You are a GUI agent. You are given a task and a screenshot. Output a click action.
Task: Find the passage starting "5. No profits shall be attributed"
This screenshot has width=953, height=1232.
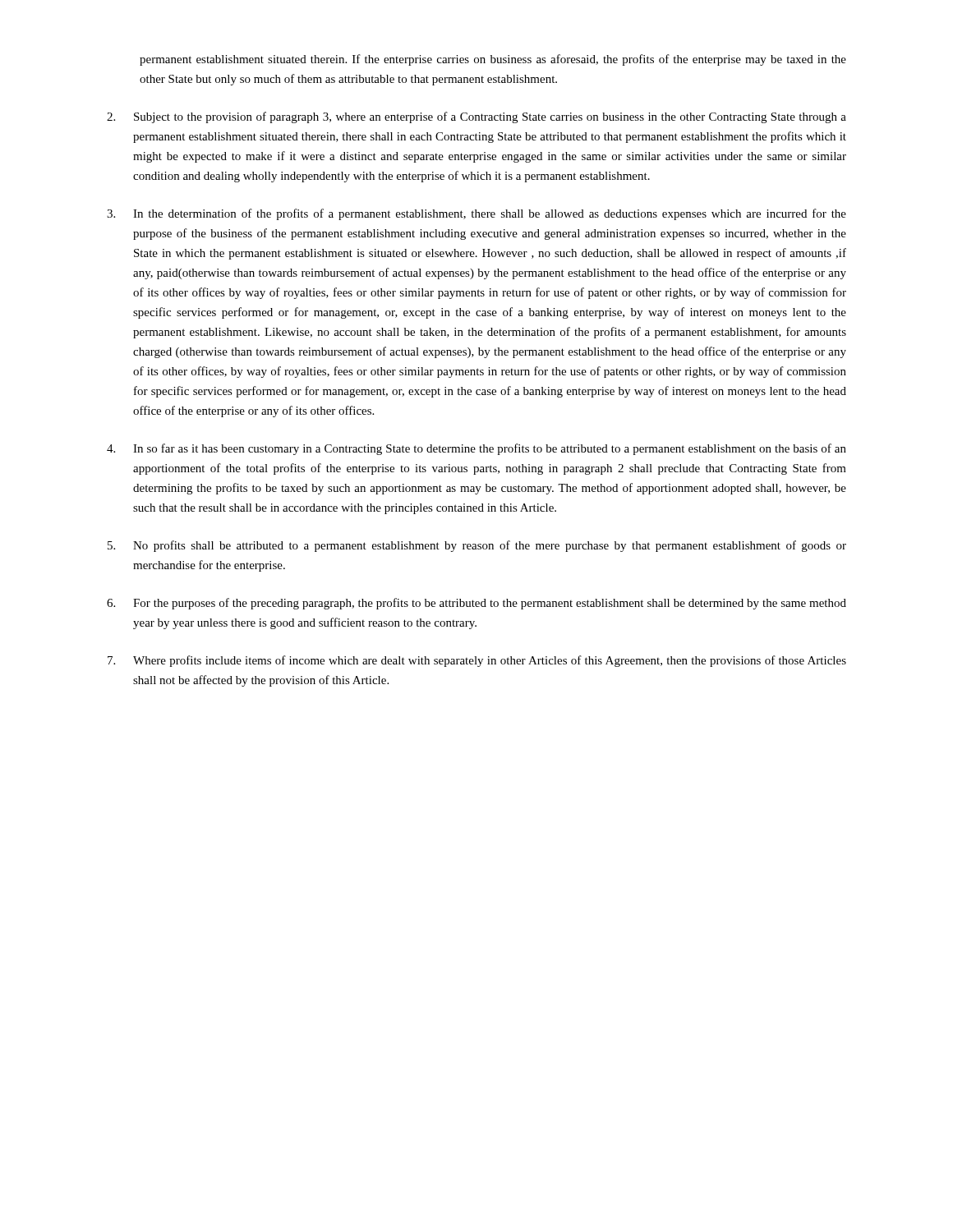click(476, 555)
